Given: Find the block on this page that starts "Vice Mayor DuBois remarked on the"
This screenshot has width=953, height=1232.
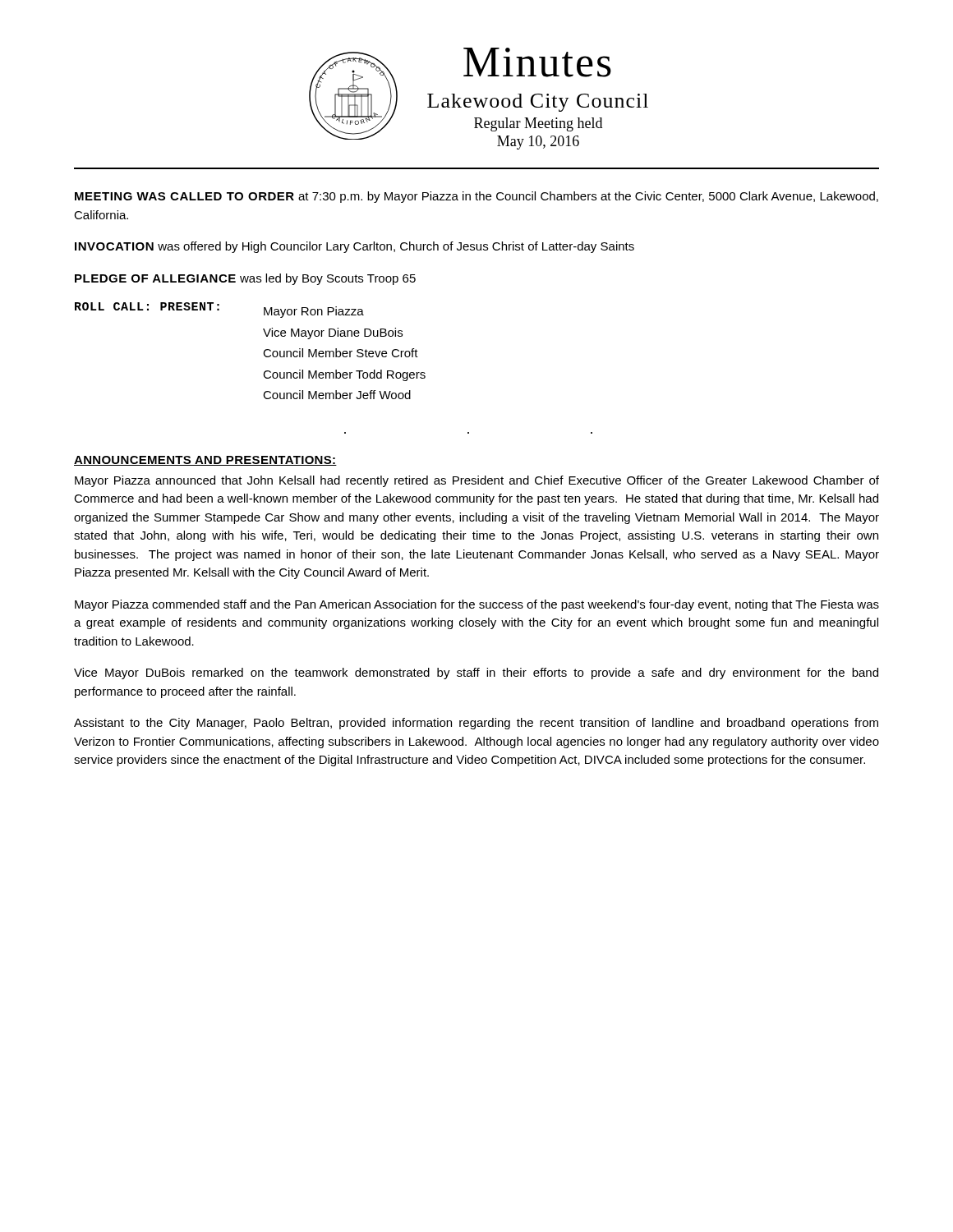Looking at the screenshot, I should pyautogui.click(x=476, y=681).
